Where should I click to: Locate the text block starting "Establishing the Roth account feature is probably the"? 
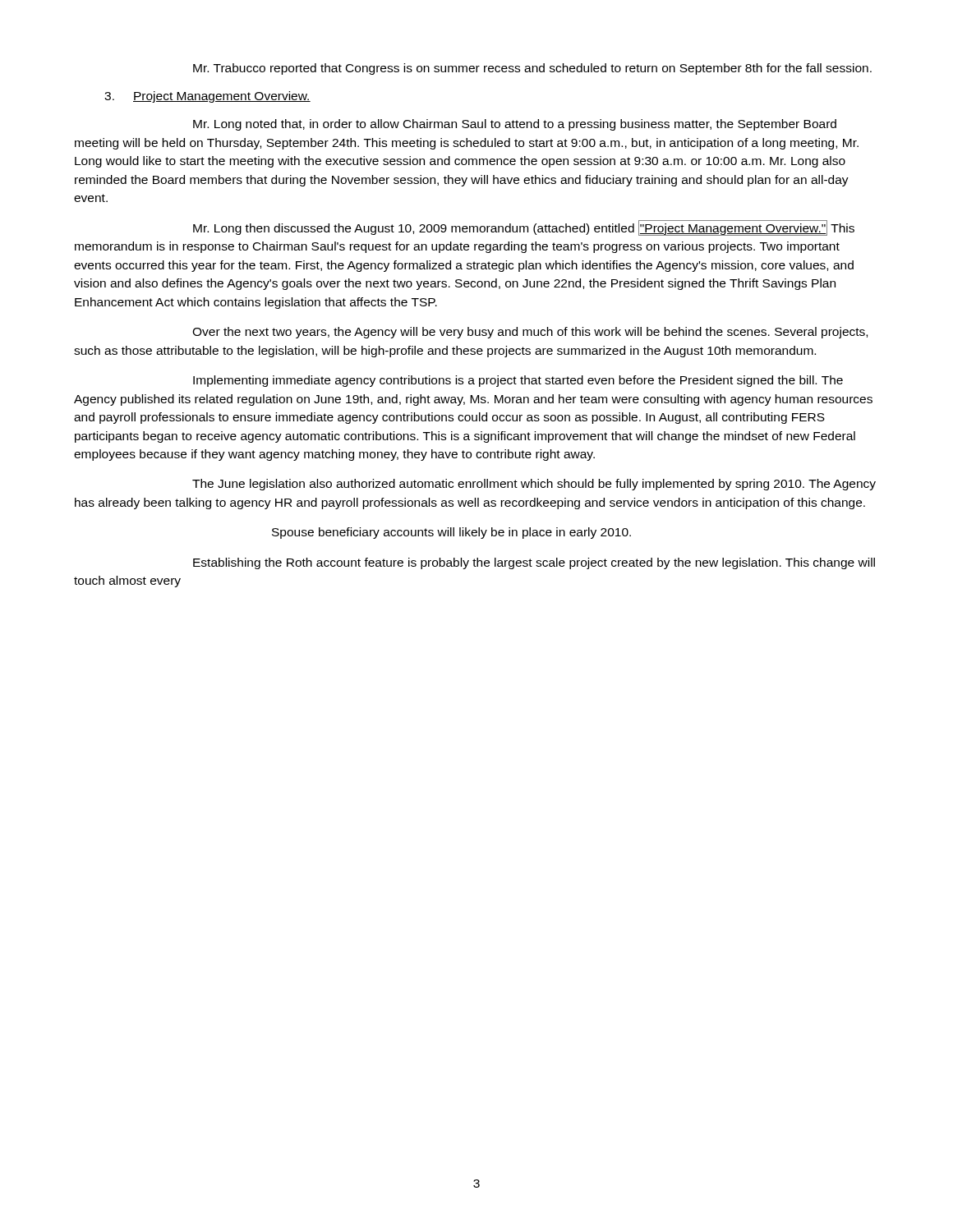(x=476, y=572)
